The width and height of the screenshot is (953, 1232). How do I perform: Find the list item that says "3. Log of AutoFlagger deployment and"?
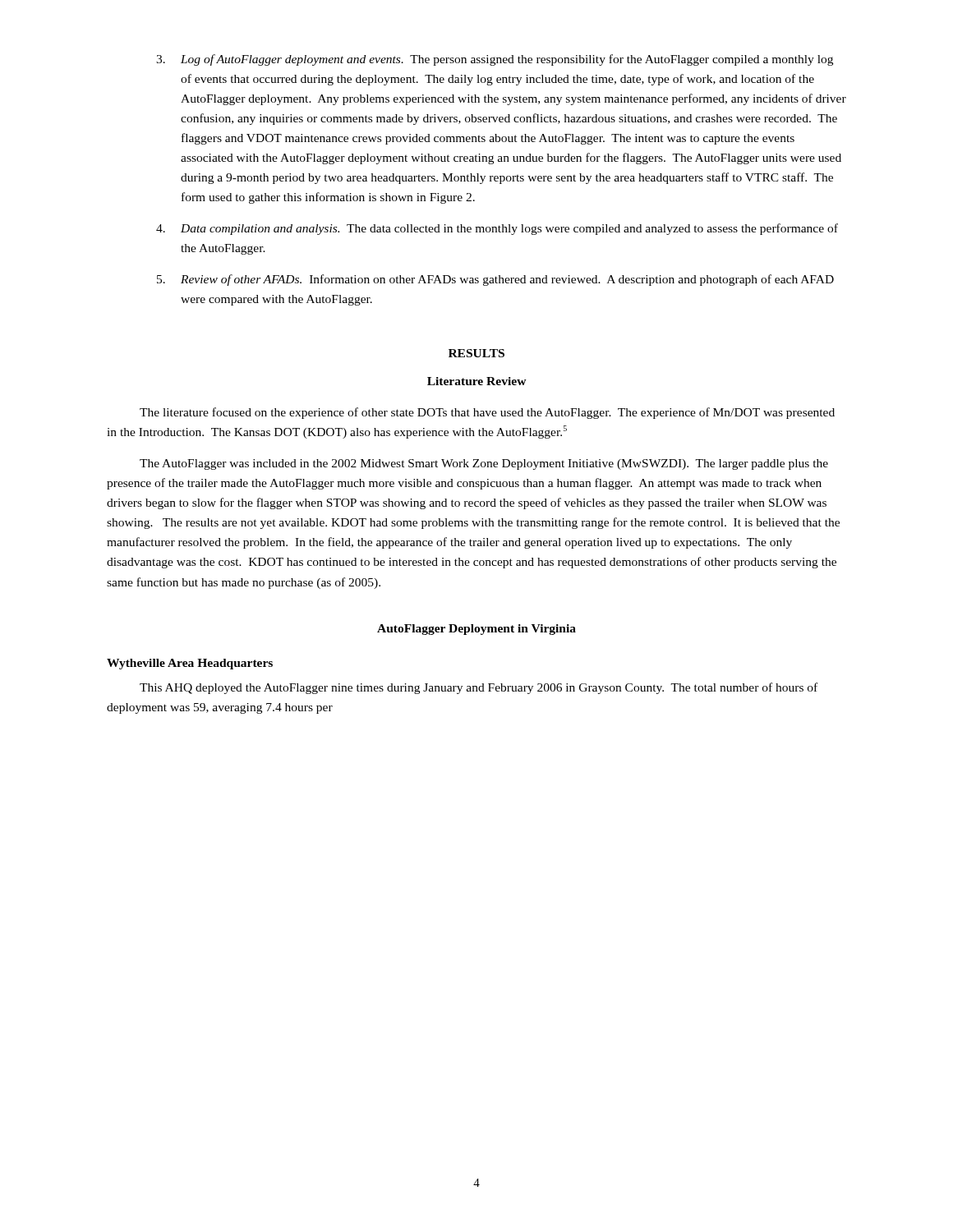click(501, 128)
